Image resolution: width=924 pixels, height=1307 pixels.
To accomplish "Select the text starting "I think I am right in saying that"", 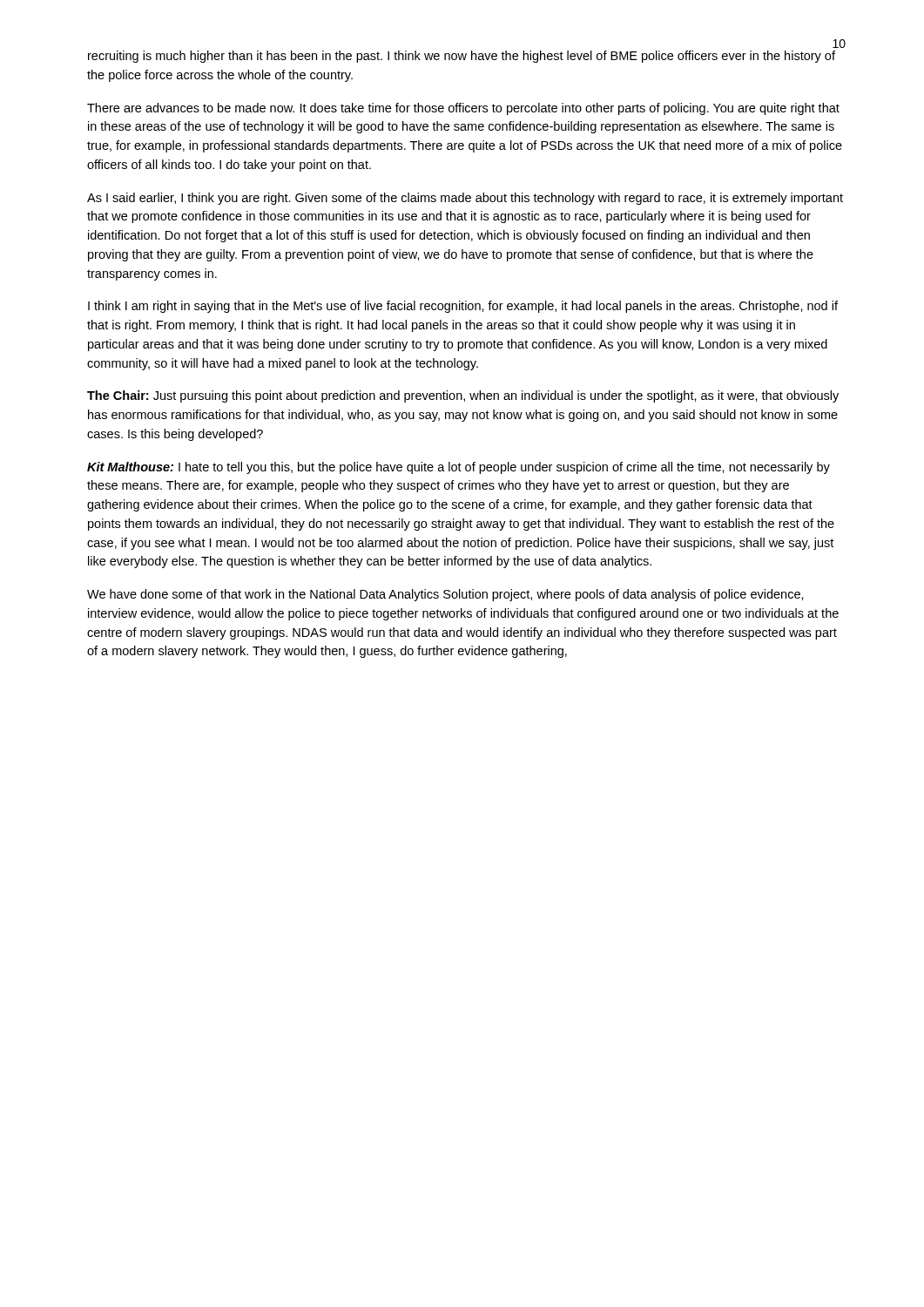I will tap(462, 334).
